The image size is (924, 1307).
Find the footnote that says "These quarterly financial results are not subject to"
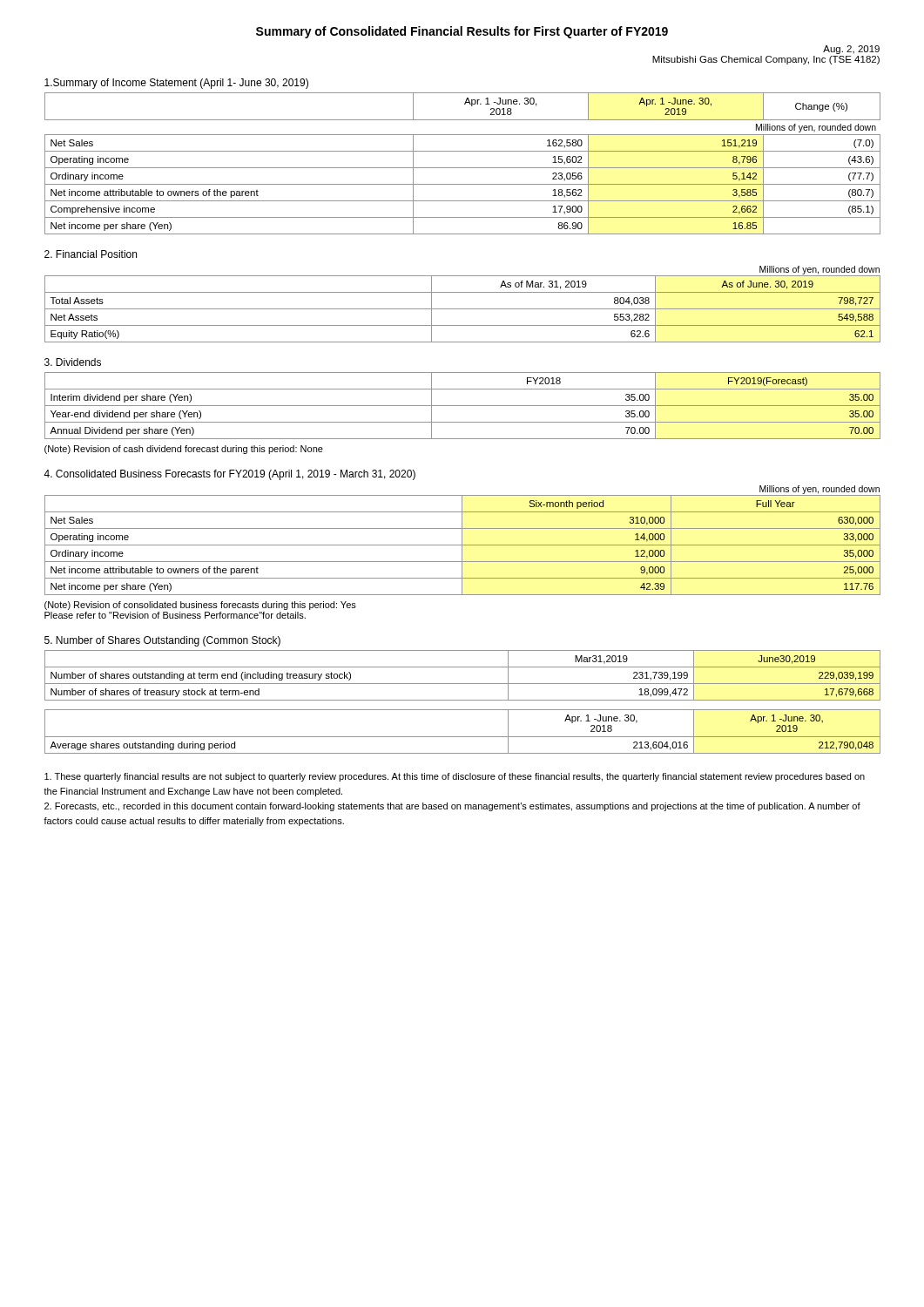[454, 799]
